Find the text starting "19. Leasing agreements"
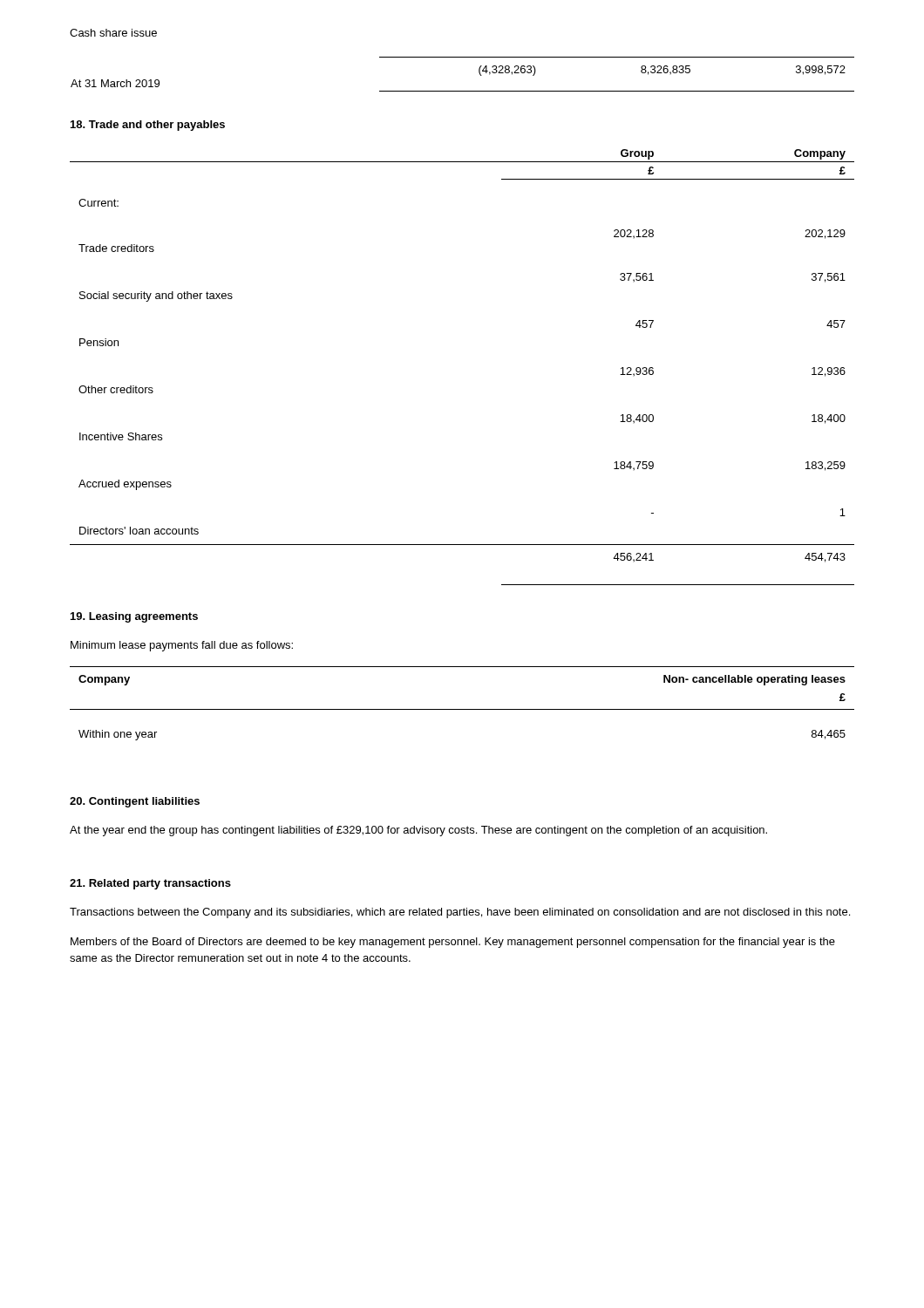Viewport: 924px width, 1308px height. tap(134, 616)
